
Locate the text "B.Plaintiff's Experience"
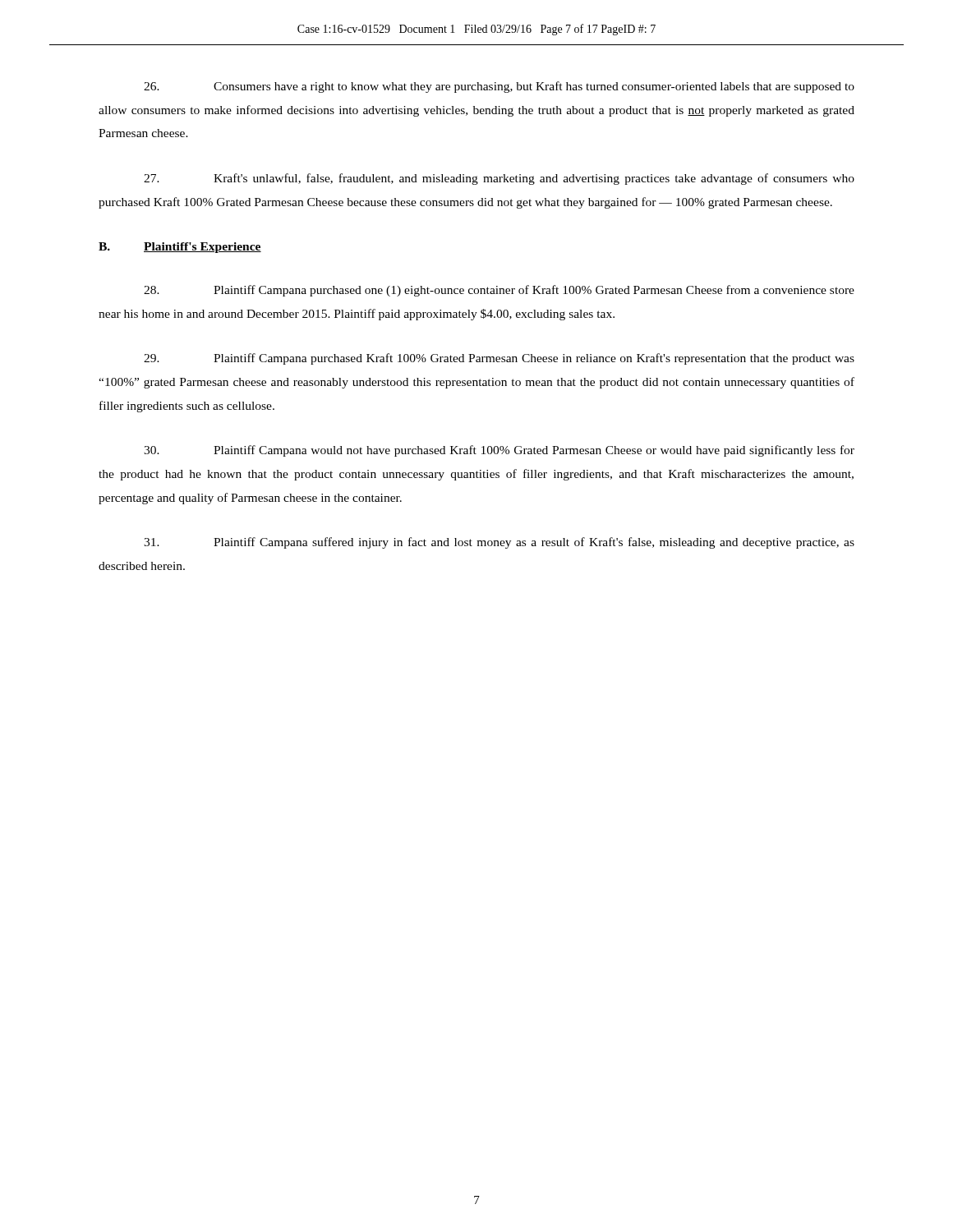pos(180,247)
